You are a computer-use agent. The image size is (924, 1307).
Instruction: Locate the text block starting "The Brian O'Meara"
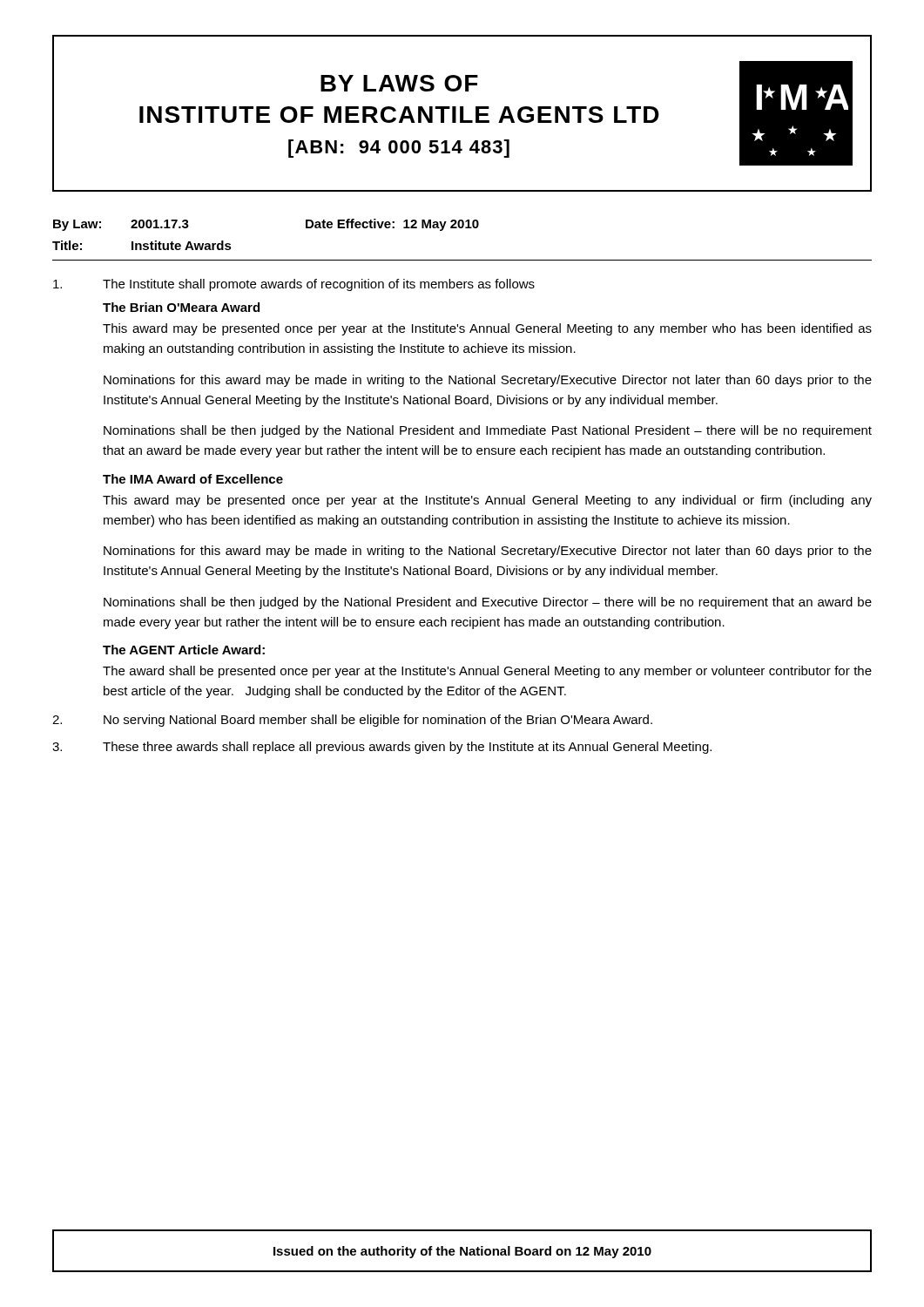[182, 307]
